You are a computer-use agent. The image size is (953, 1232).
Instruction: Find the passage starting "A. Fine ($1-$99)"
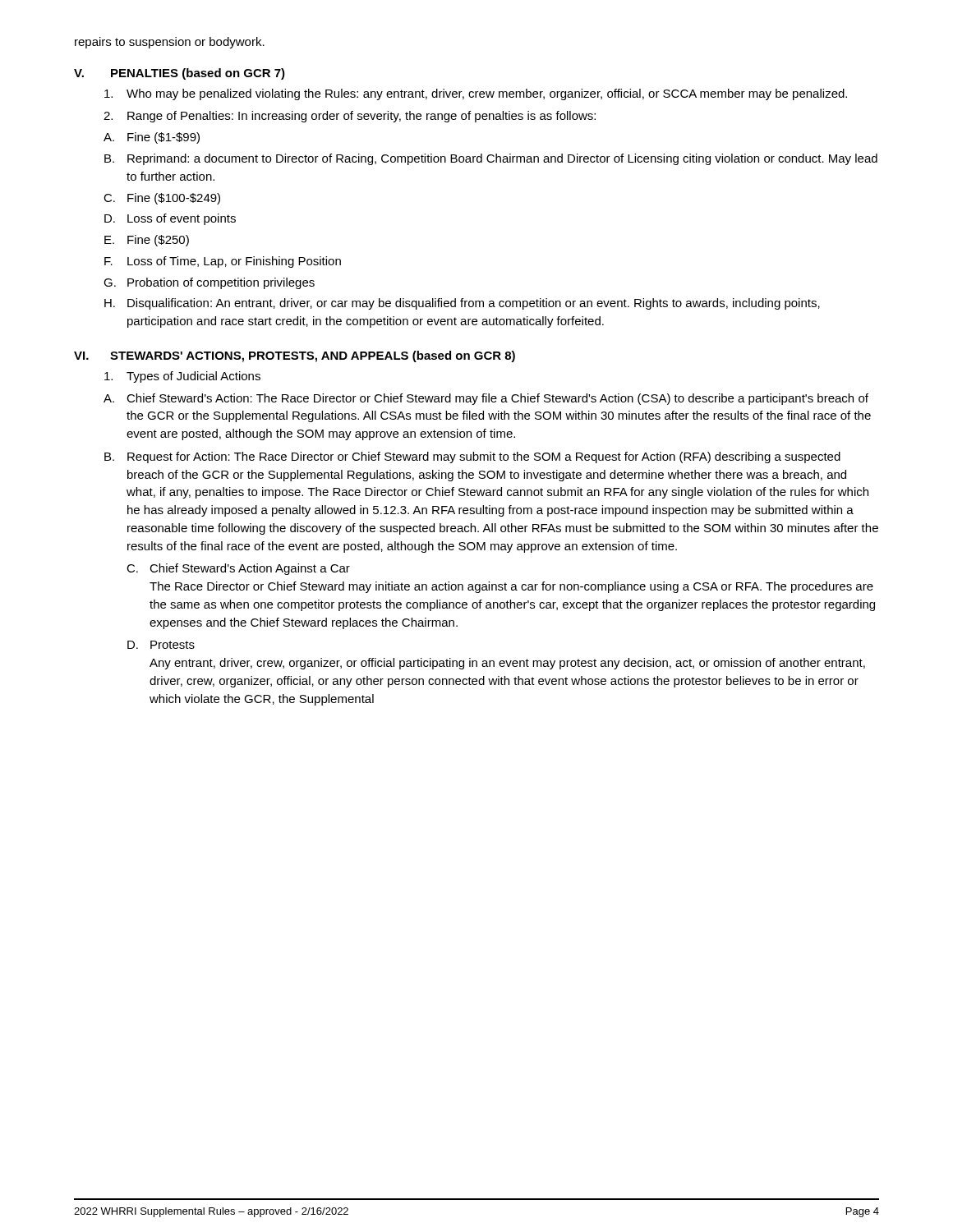coord(152,137)
